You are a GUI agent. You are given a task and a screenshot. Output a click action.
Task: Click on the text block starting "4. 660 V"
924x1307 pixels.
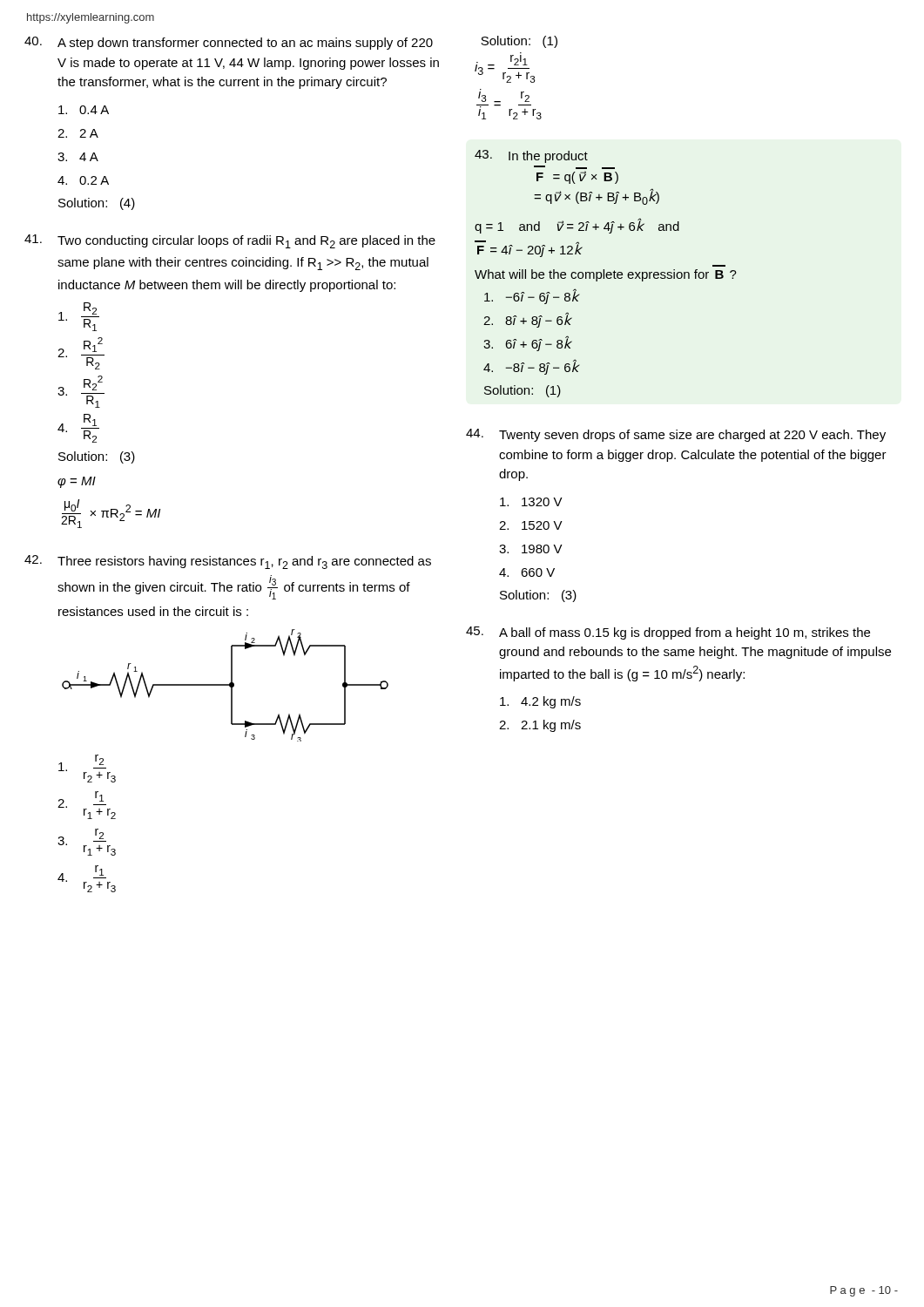pyautogui.click(x=527, y=572)
